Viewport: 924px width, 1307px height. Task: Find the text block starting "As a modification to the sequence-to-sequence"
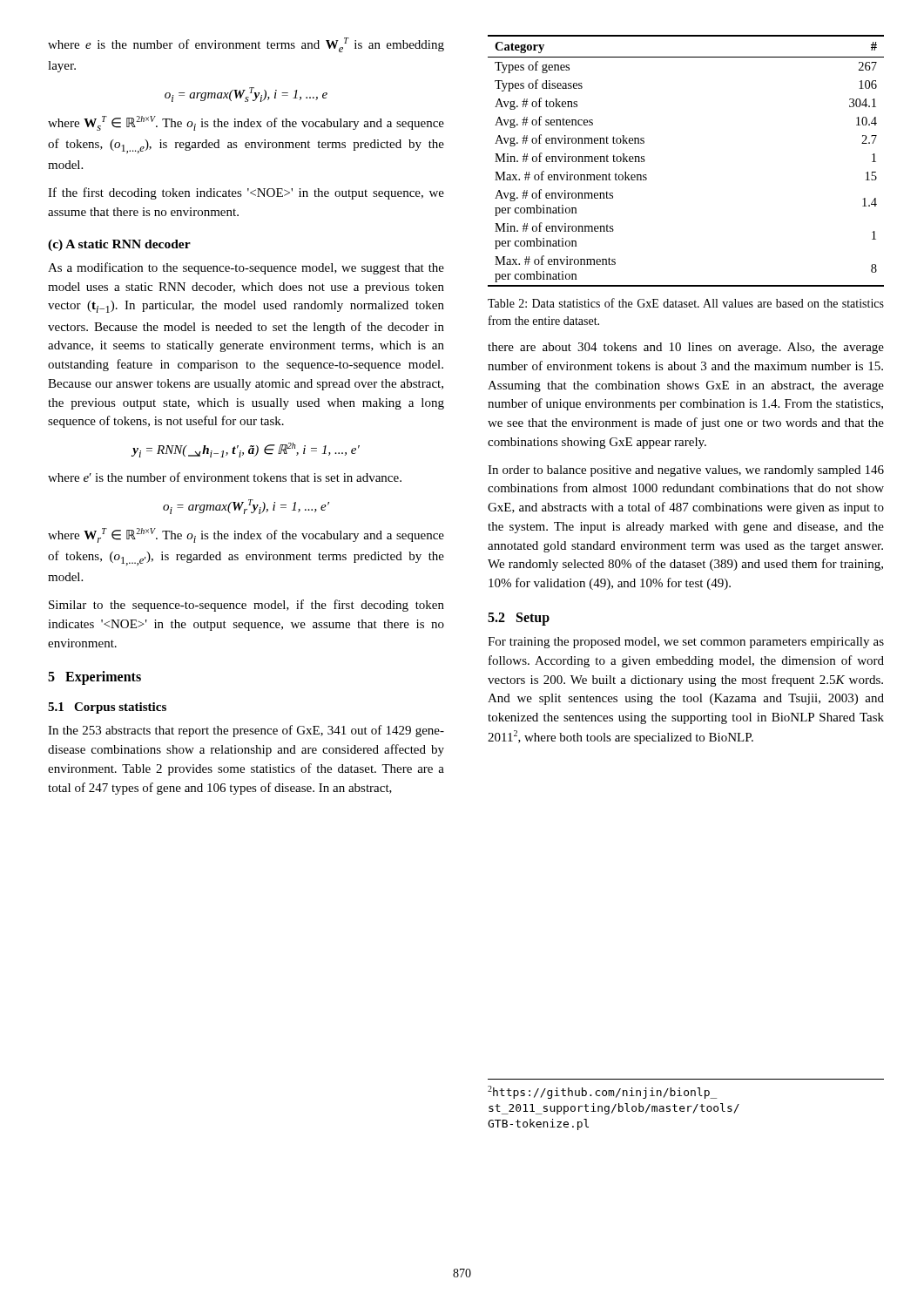246,345
